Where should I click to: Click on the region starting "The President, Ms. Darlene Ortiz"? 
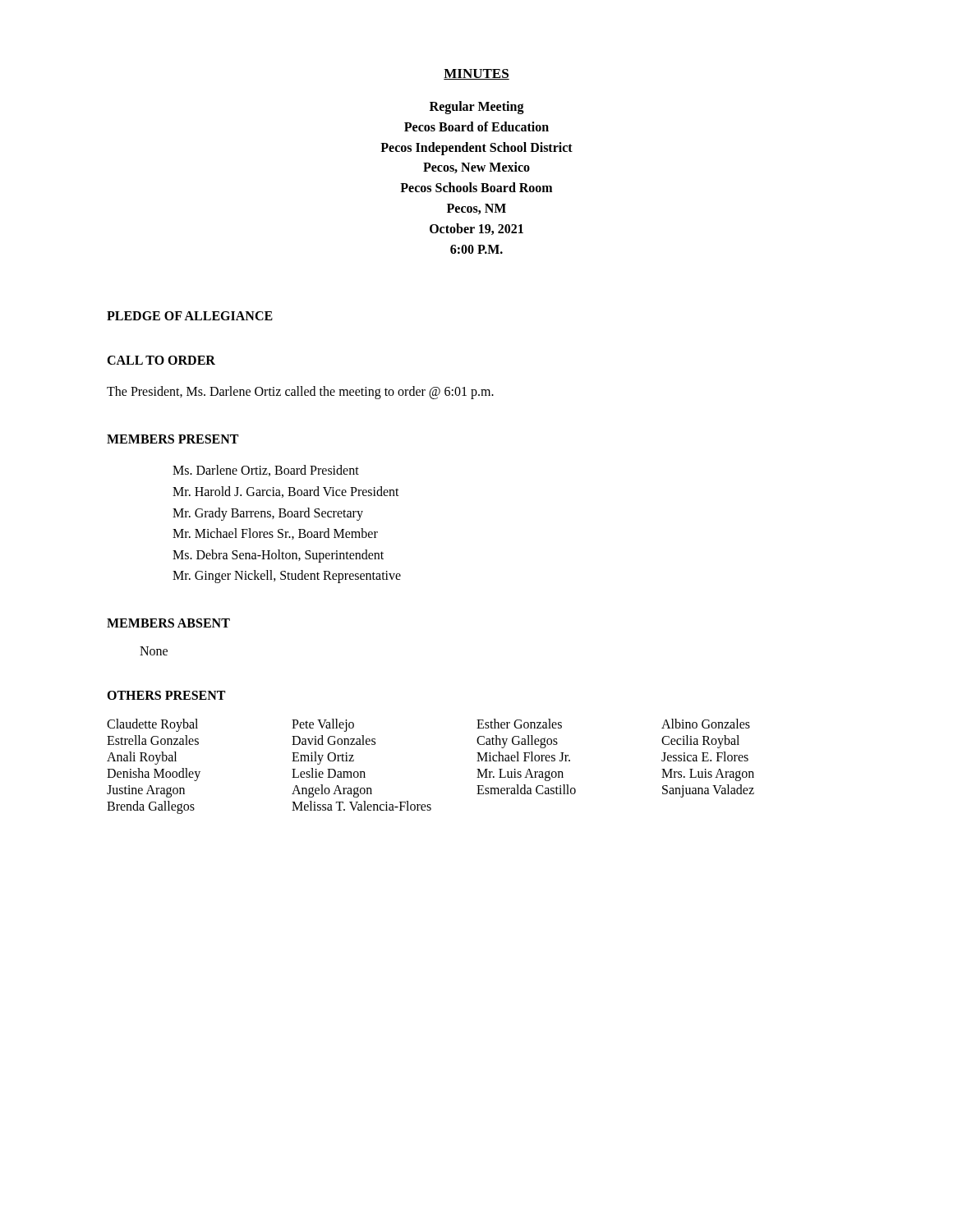tap(300, 392)
